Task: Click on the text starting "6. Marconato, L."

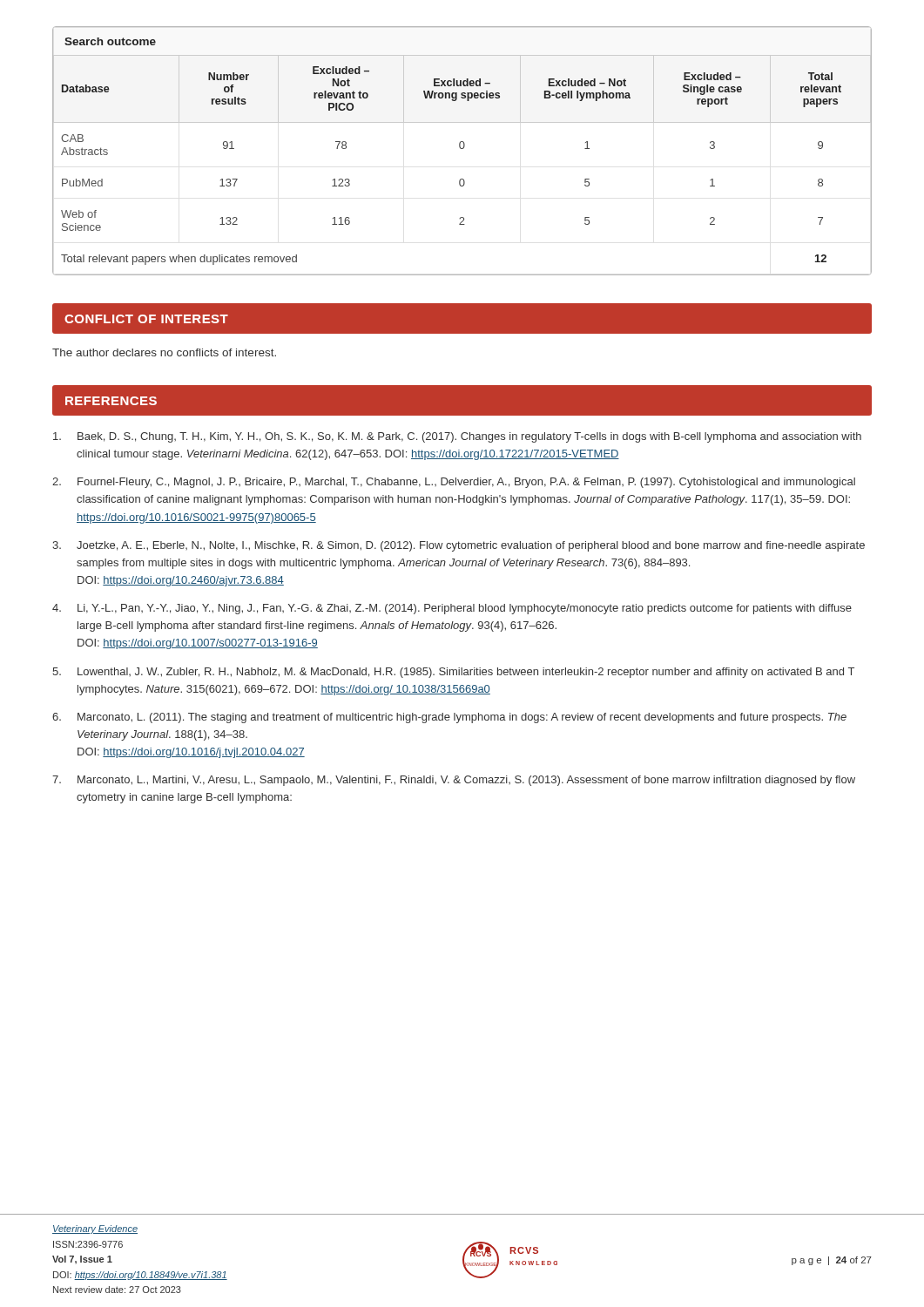Action: click(x=449, y=718)
